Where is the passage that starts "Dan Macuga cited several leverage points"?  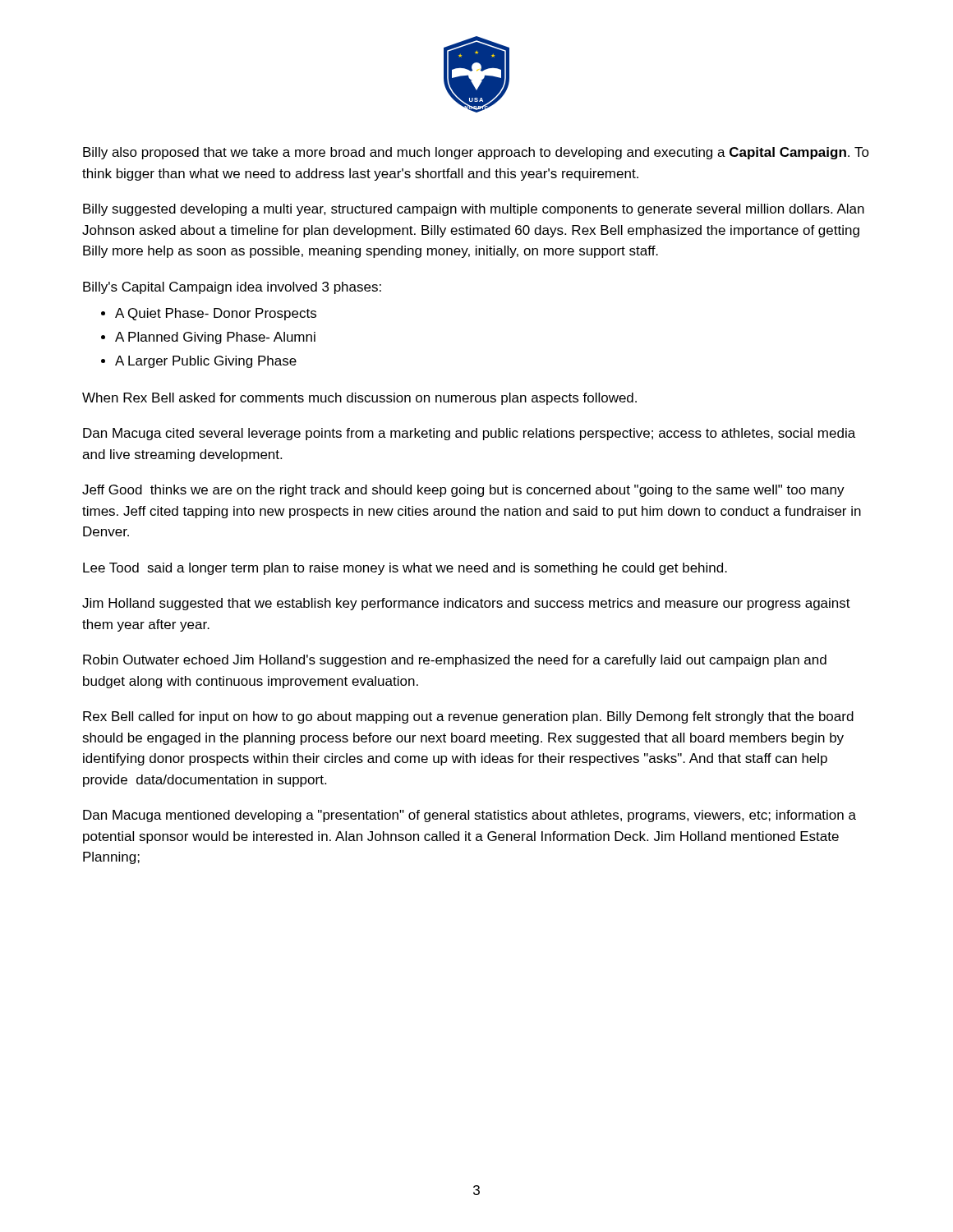(476, 444)
